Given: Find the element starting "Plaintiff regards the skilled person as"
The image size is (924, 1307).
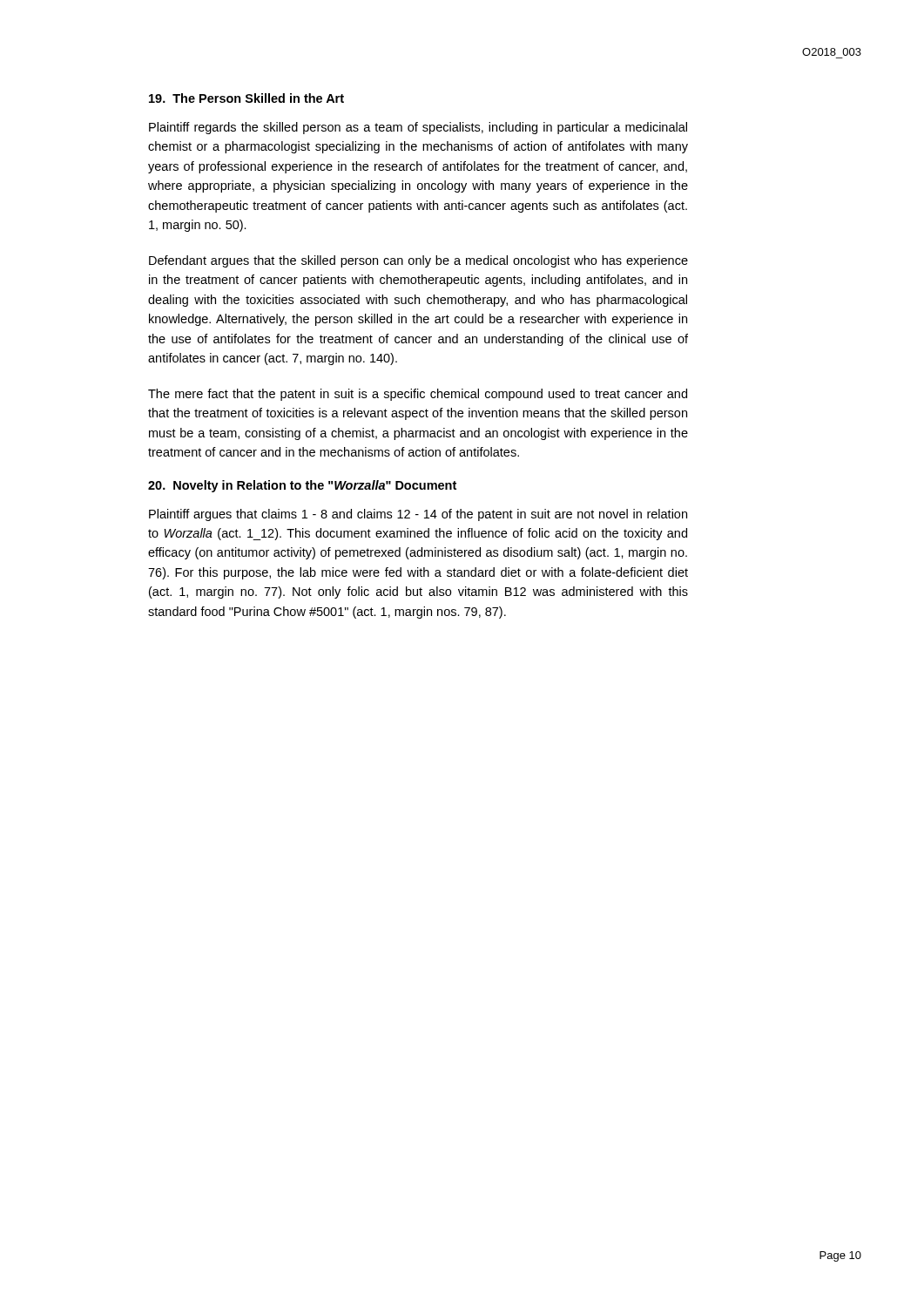Looking at the screenshot, I should 418,176.
